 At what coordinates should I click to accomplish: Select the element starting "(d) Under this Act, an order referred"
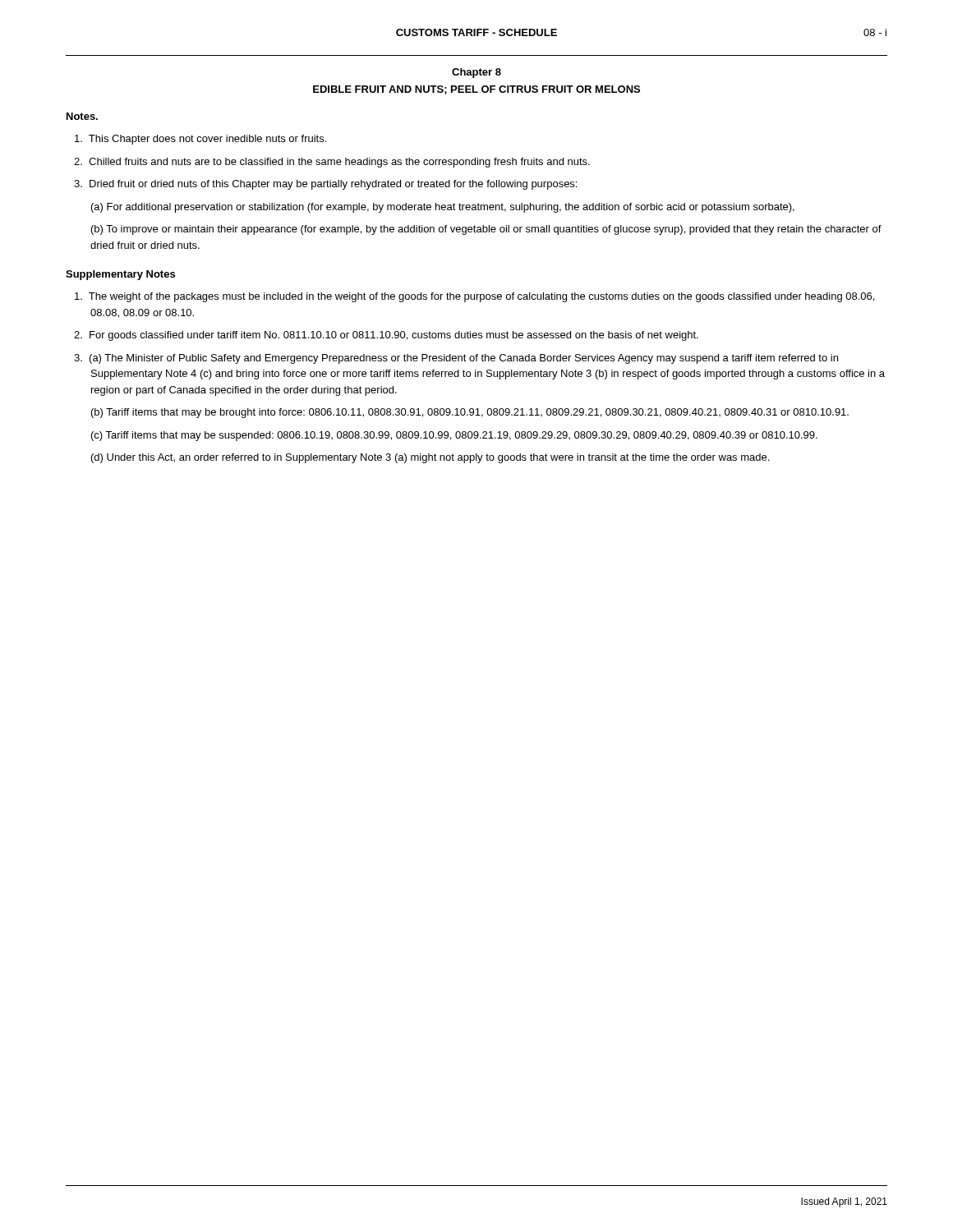[430, 457]
